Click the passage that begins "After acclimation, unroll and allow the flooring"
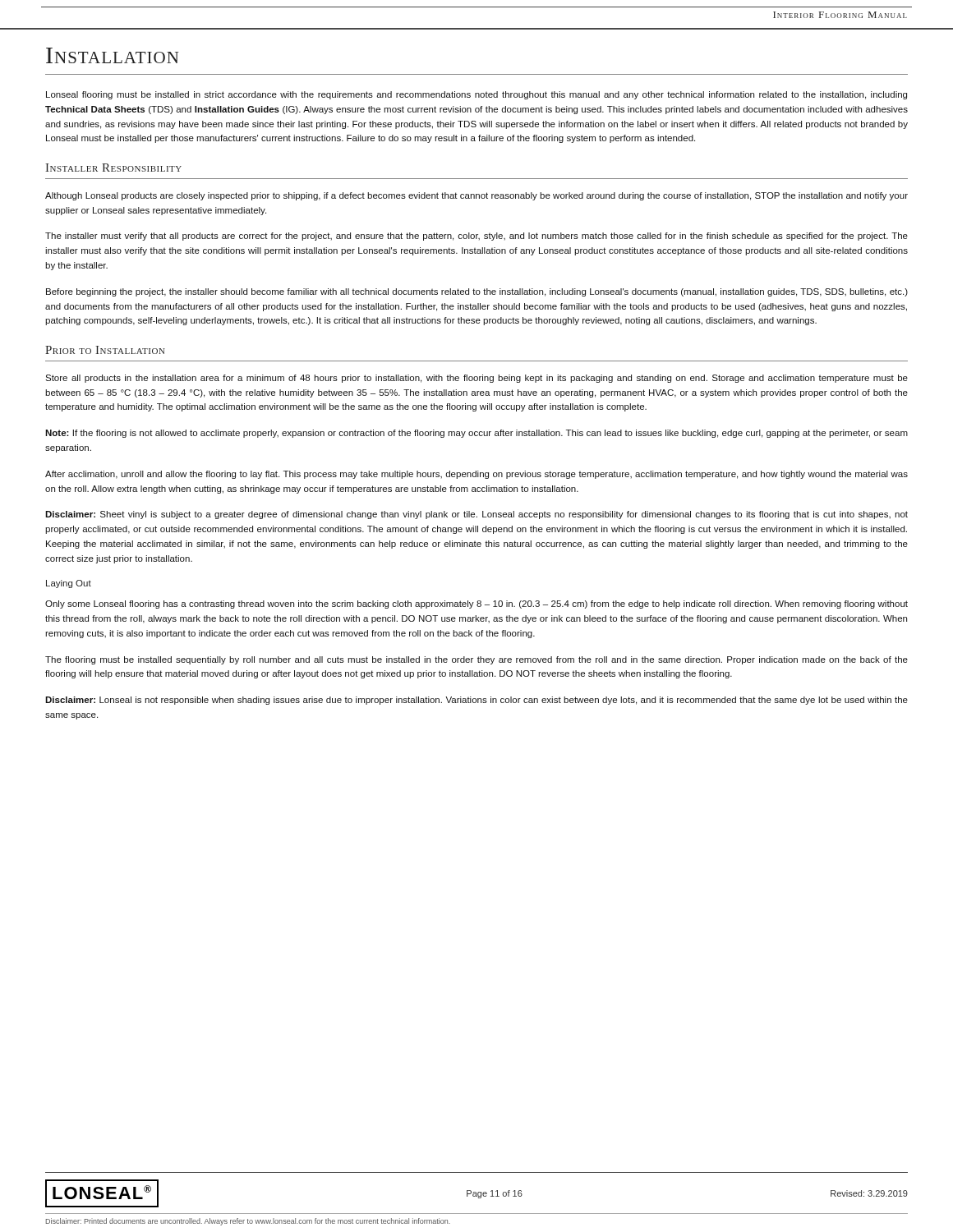The width and height of the screenshot is (953, 1232). point(476,482)
